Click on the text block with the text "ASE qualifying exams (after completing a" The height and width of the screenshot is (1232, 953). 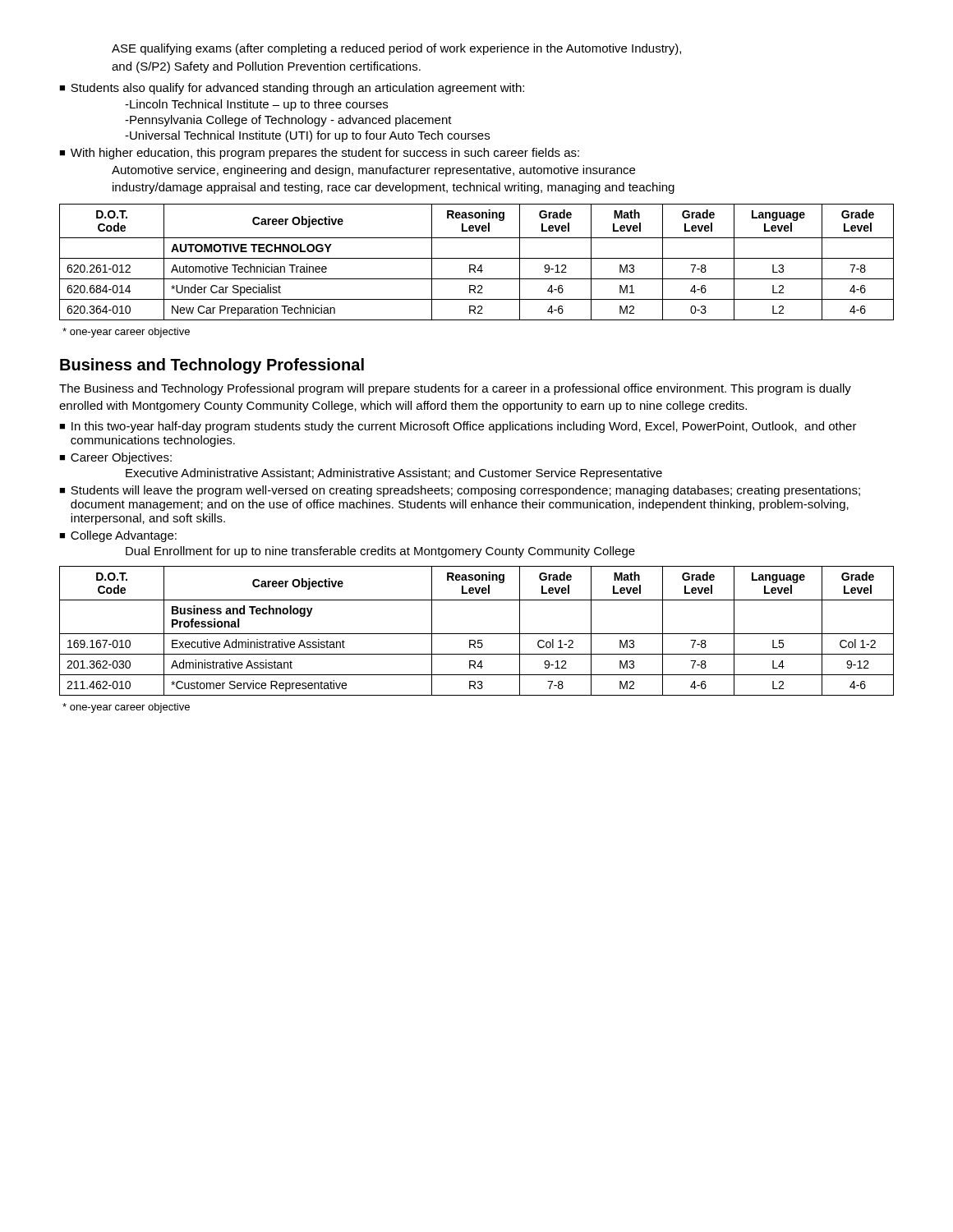[x=397, y=57]
